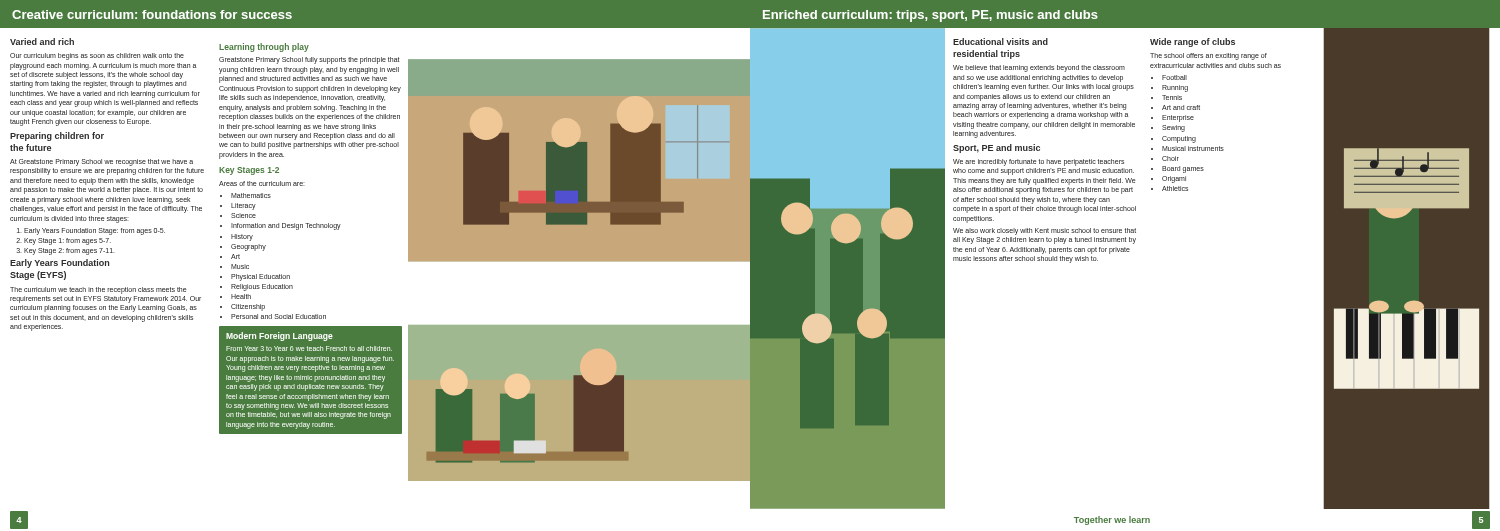The height and width of the screenshot is (531, 1500).
Task: Select the passage starting "Information and Design Technology"
Action: pyautogui.click(x=286, y=226)
